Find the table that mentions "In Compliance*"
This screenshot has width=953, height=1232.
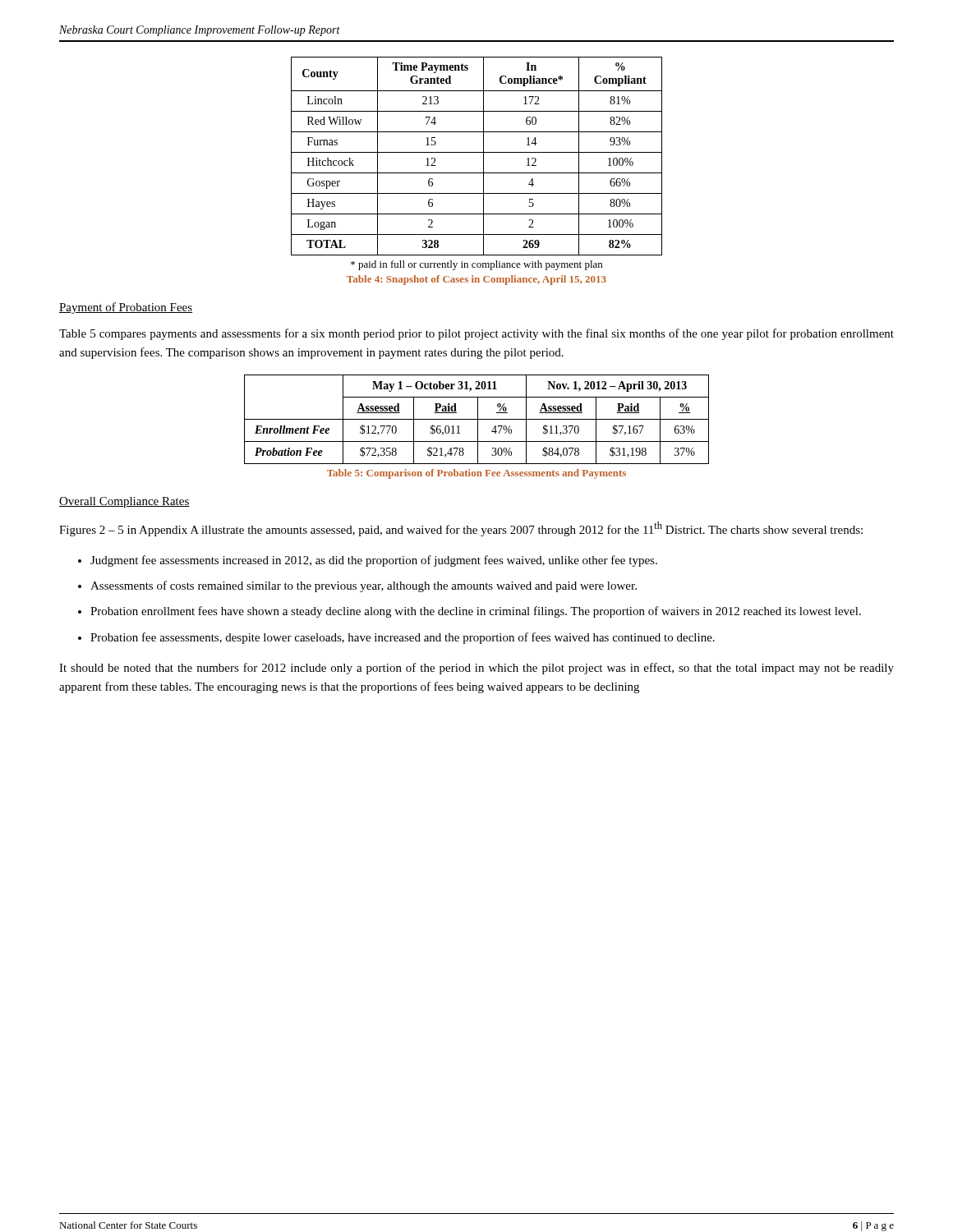[x=476, y=156]
